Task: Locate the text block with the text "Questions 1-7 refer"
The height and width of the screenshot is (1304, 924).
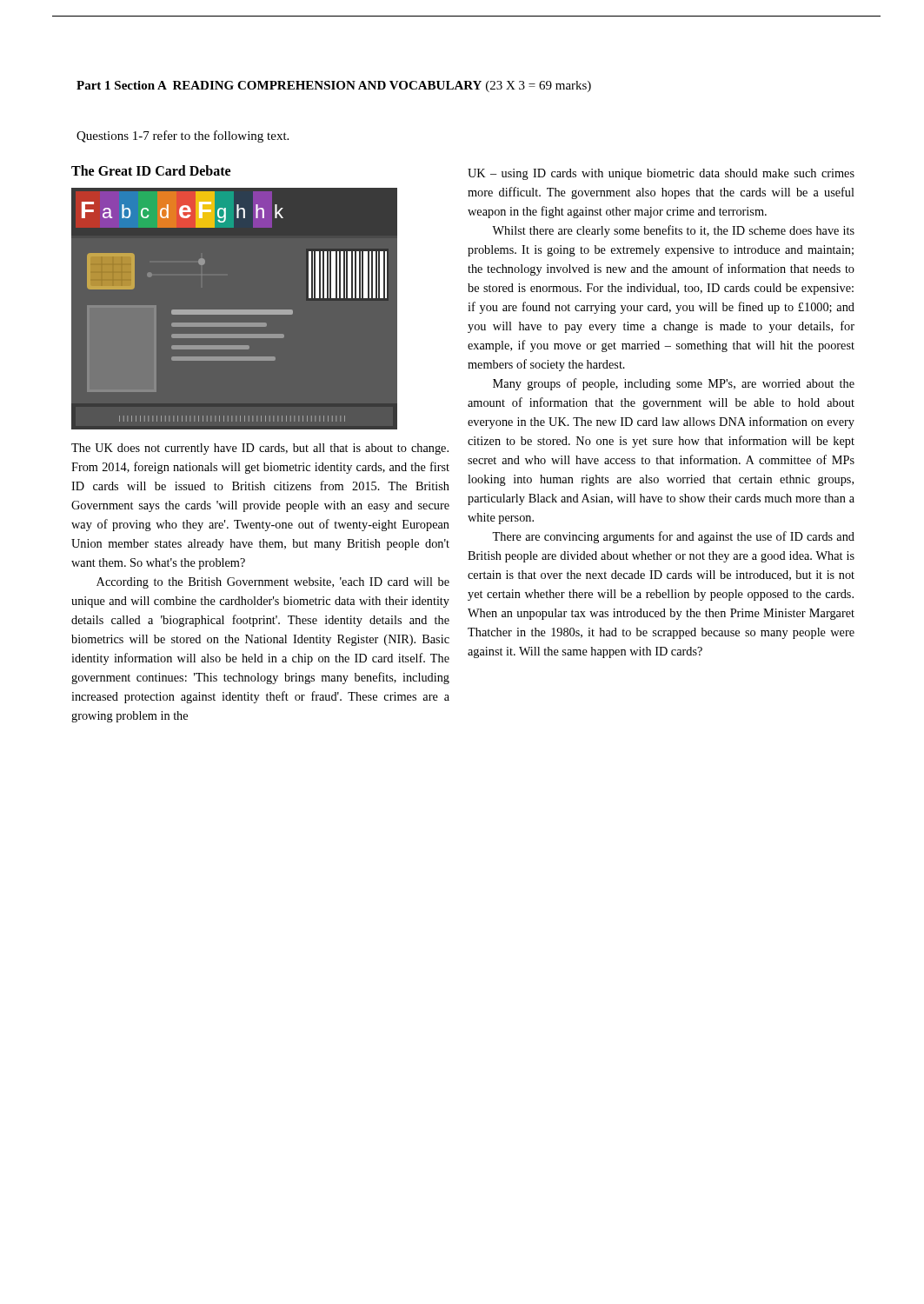Action: tap(183, 136)
